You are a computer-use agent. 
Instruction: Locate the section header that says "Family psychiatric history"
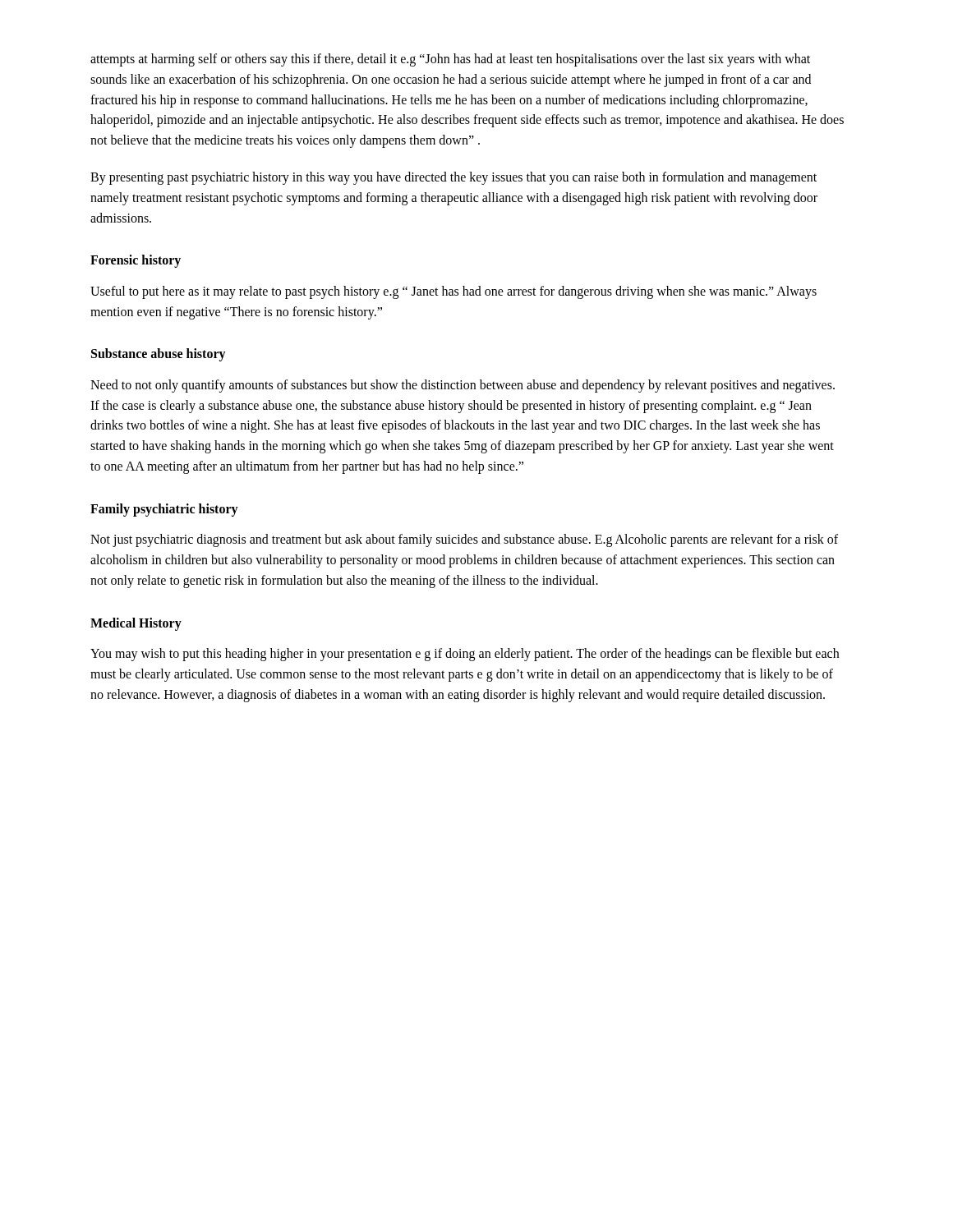pos(164,509)
